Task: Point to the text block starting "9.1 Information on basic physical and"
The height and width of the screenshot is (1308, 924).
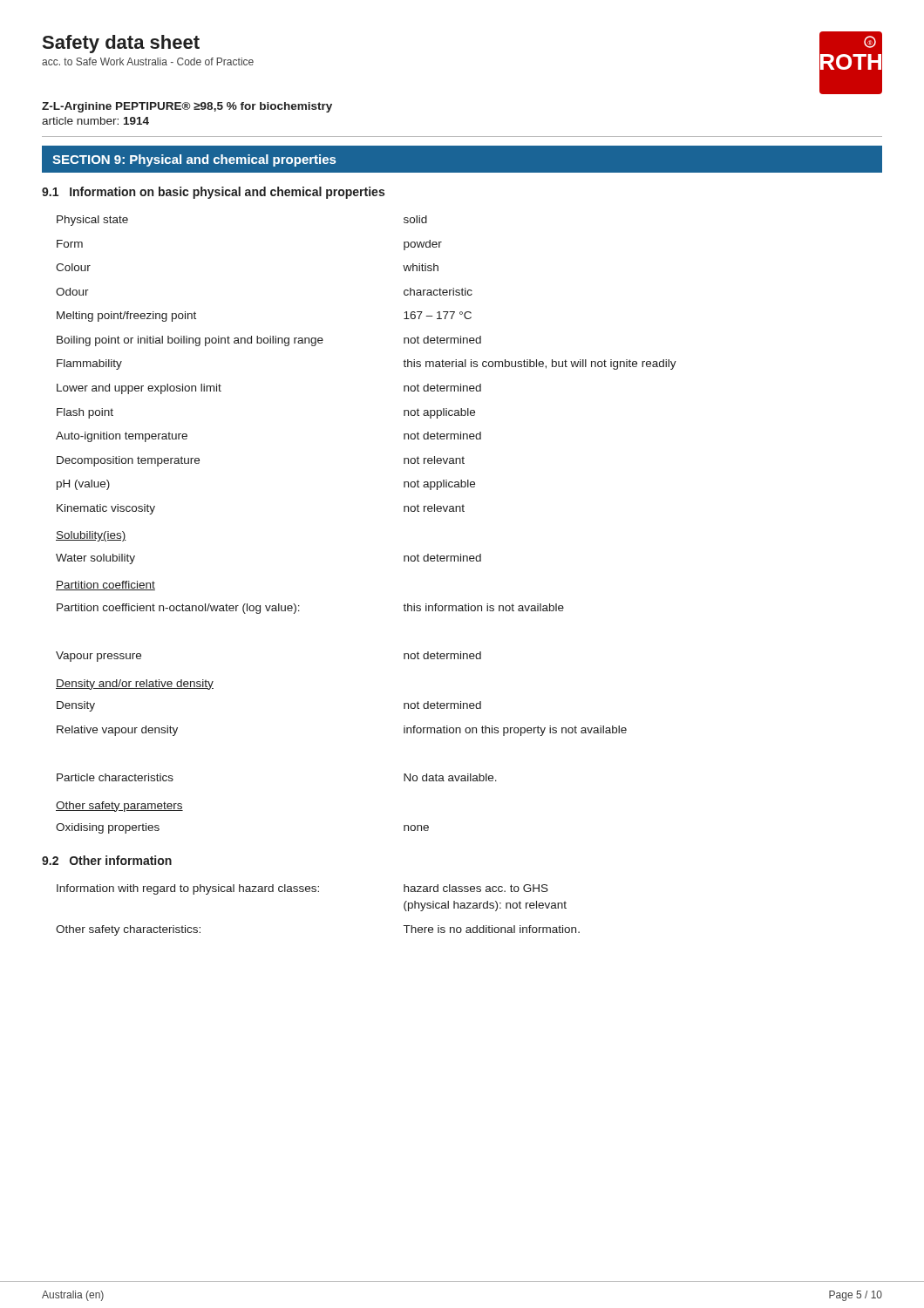Action: point(213,192)
